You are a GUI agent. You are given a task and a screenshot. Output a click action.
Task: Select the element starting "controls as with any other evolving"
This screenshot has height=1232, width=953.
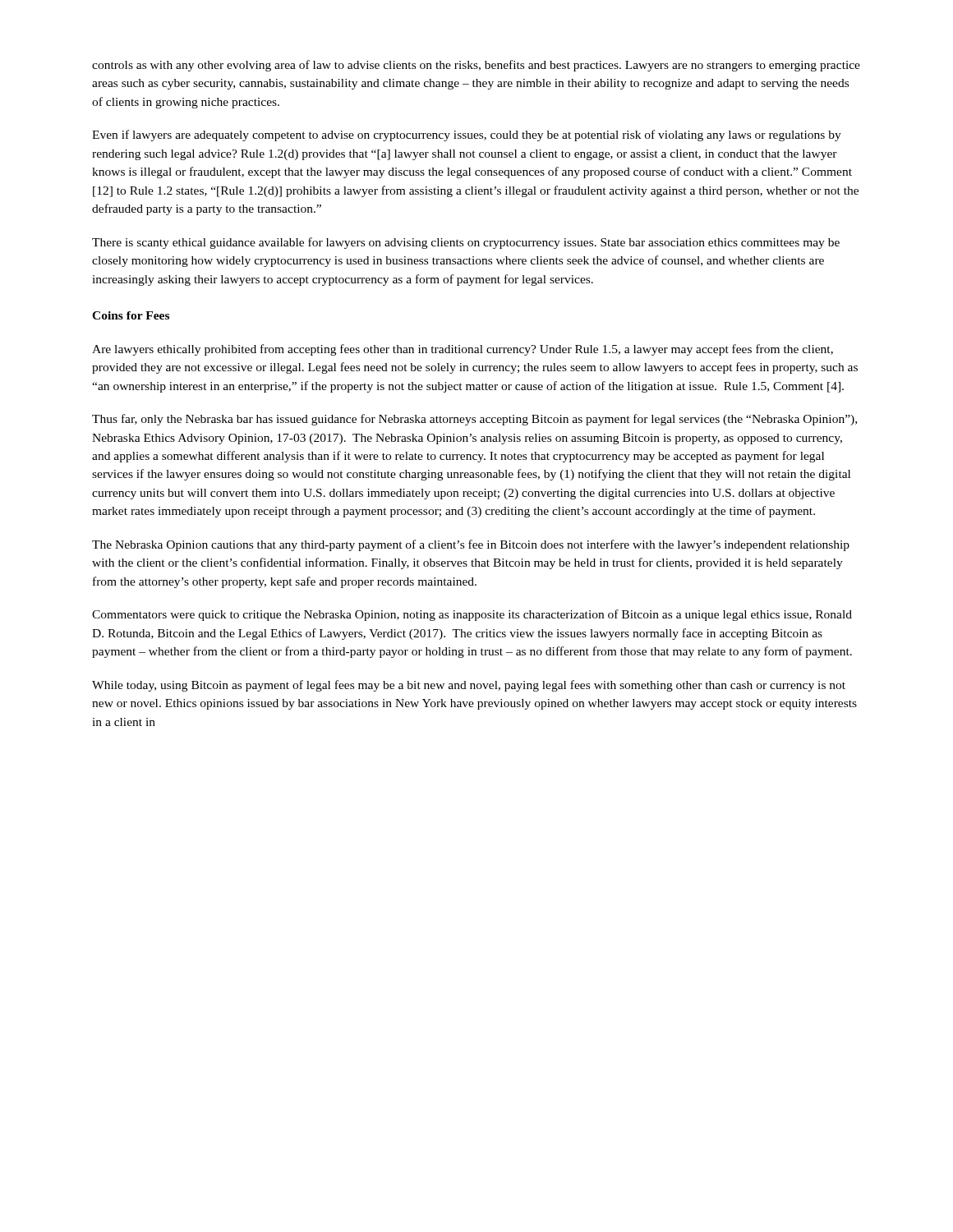476,83
